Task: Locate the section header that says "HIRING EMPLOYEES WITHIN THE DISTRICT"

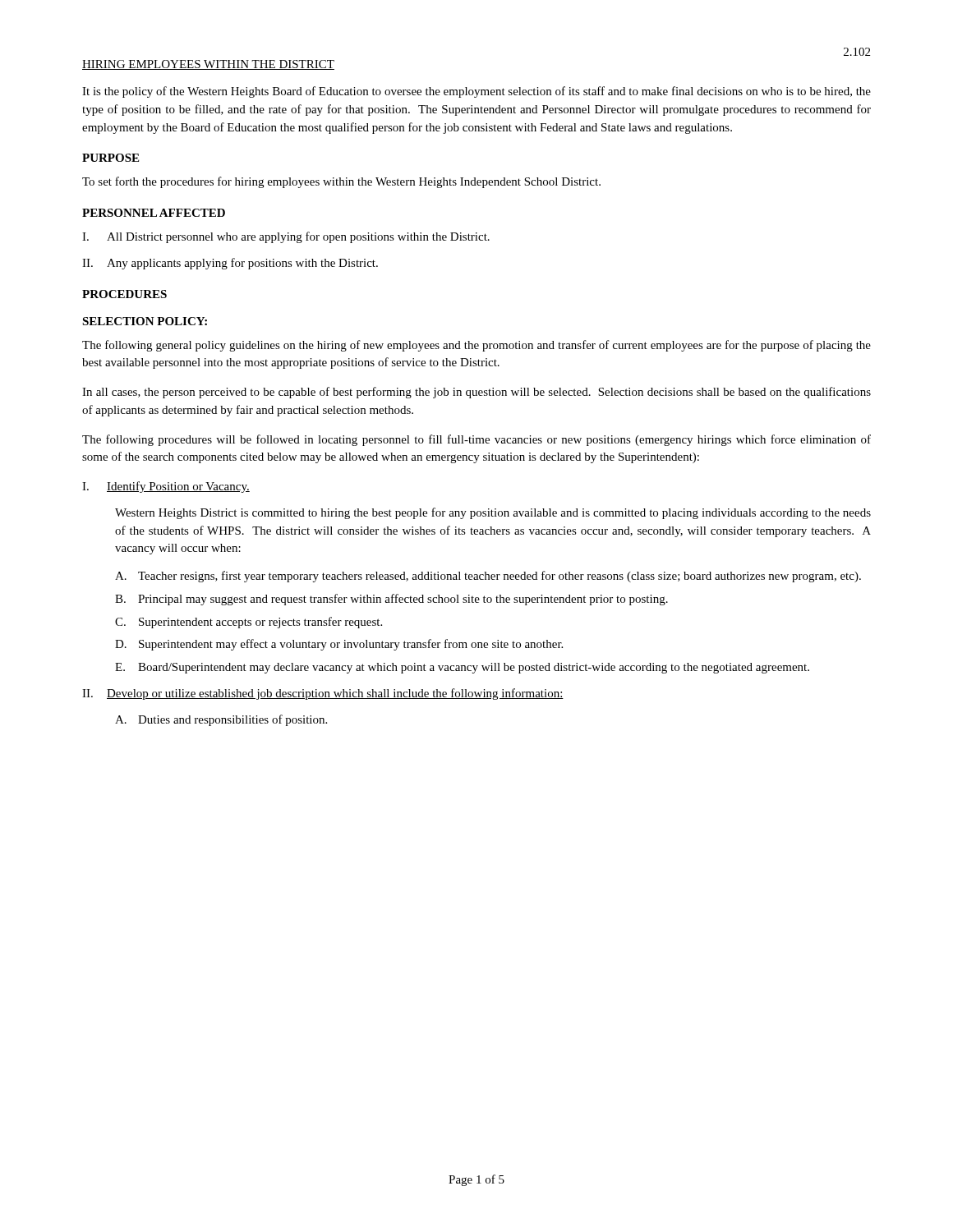Action: click(208, 64)
